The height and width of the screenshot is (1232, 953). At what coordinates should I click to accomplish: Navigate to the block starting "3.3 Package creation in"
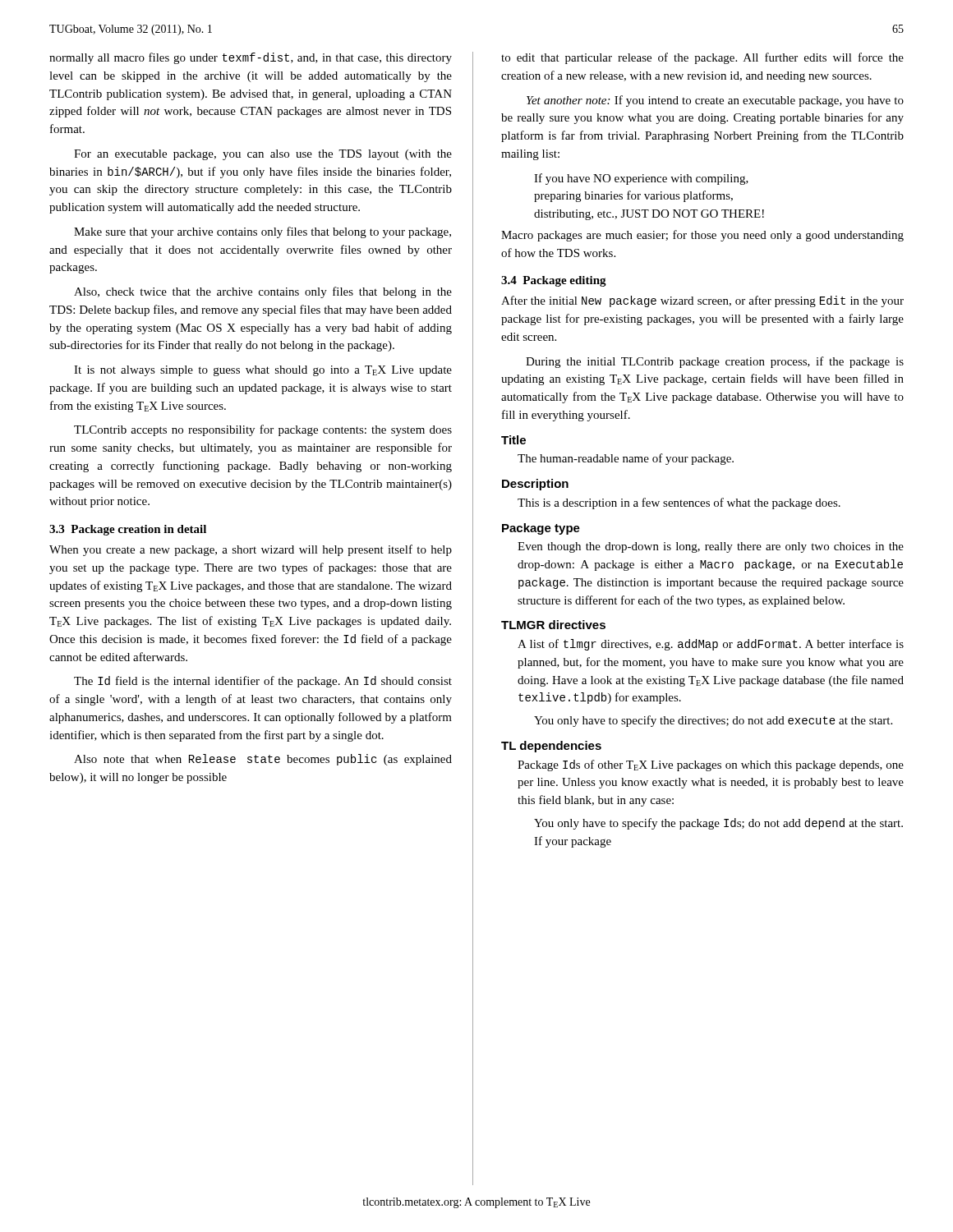coord(128,529)
